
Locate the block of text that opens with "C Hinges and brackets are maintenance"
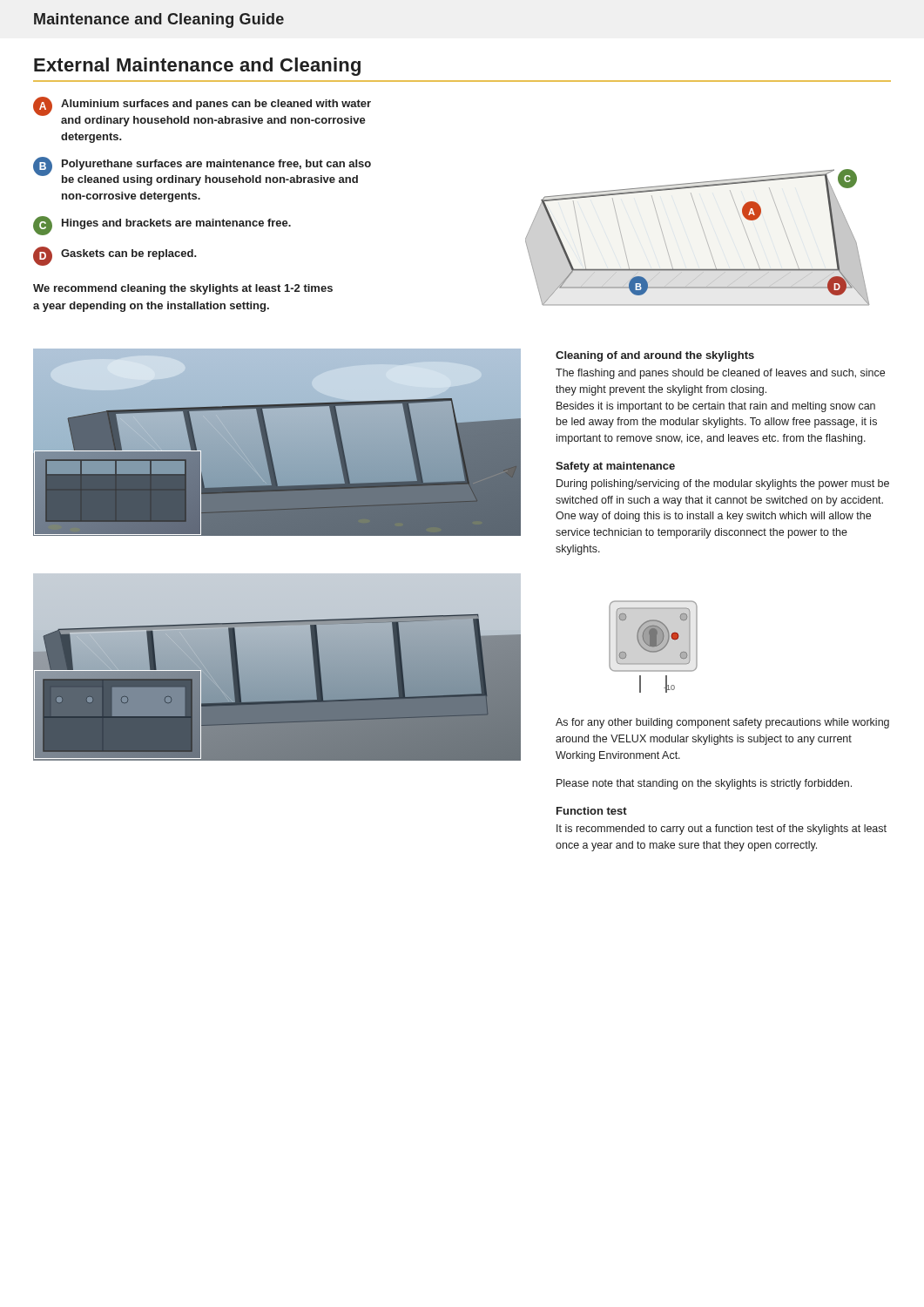(x=162, y=225)
